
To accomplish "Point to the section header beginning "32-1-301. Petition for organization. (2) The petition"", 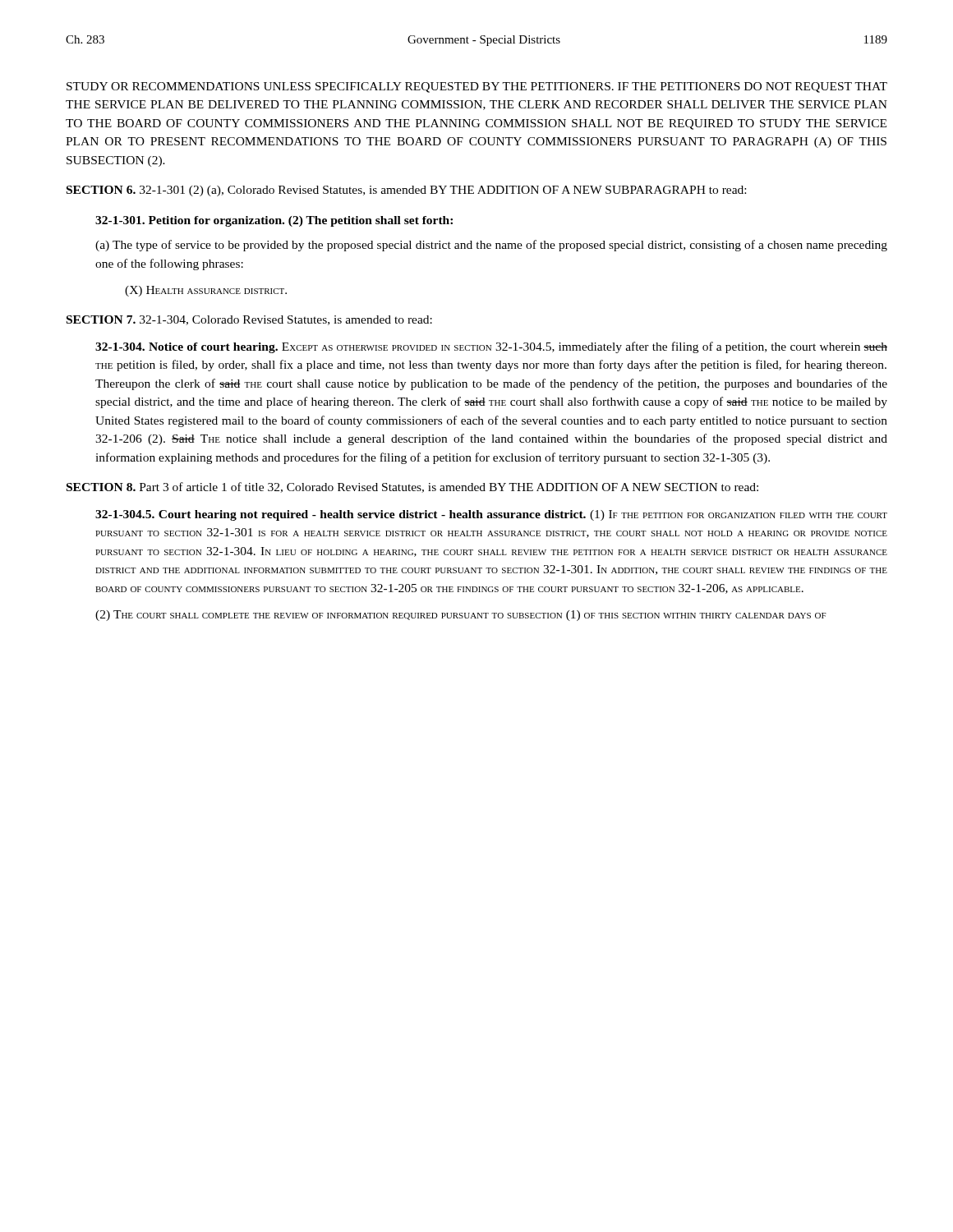I will click(274, 221).
